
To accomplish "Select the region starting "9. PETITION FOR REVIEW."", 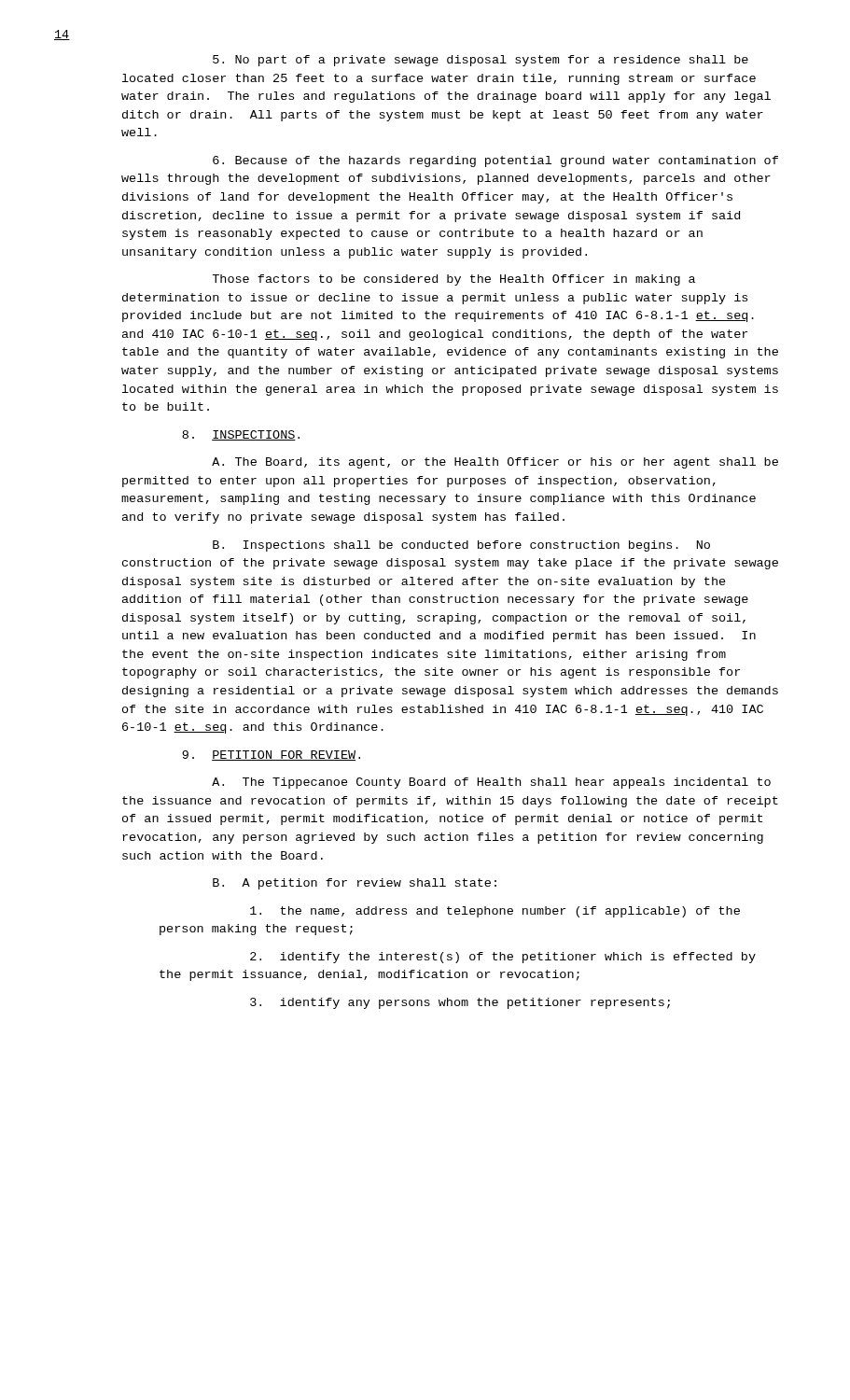I will click(x=271, y=756).
